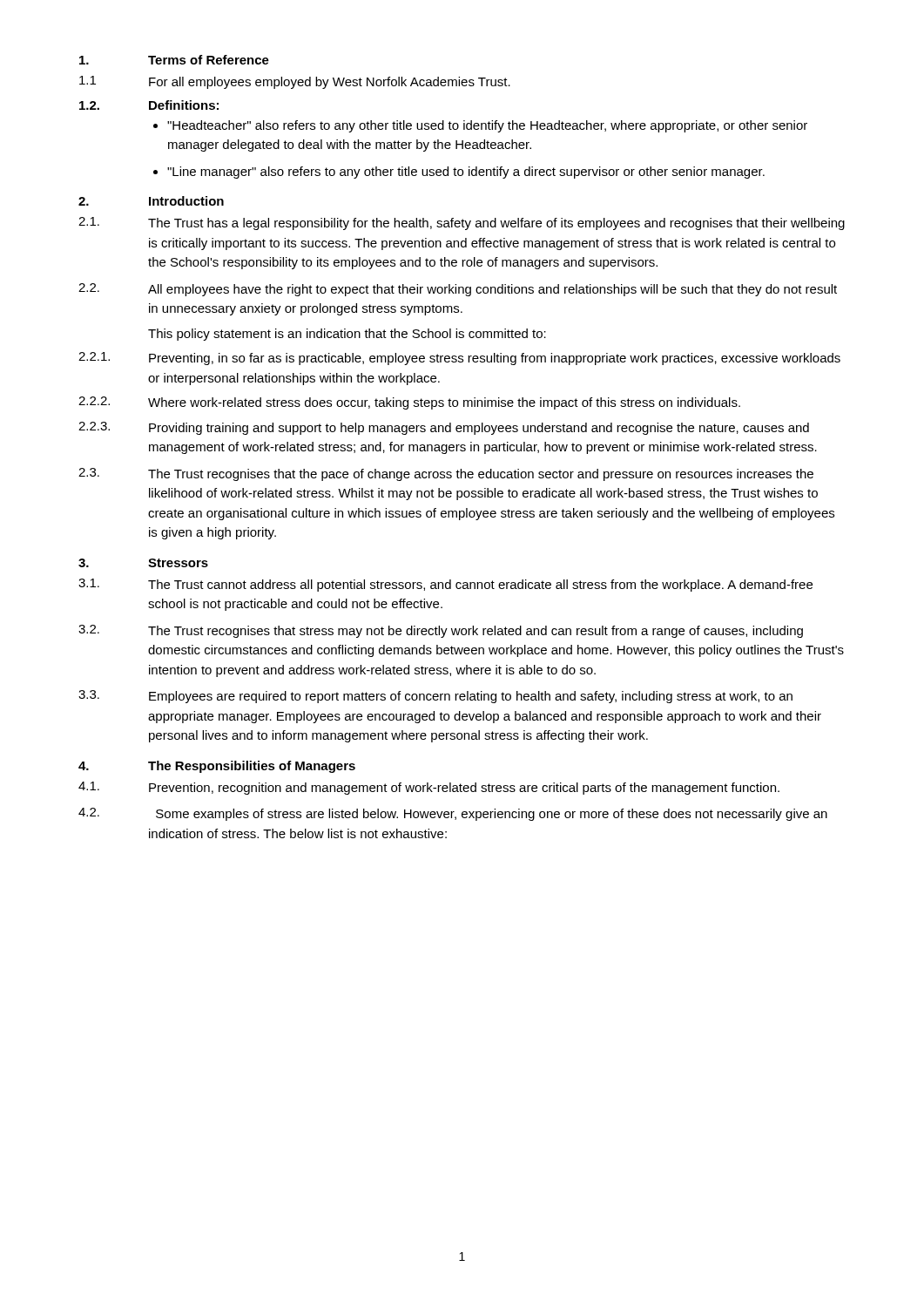924x1307 pixels.
Task: Select the text block containing "This policy statement"
Action: click(347, 333)
